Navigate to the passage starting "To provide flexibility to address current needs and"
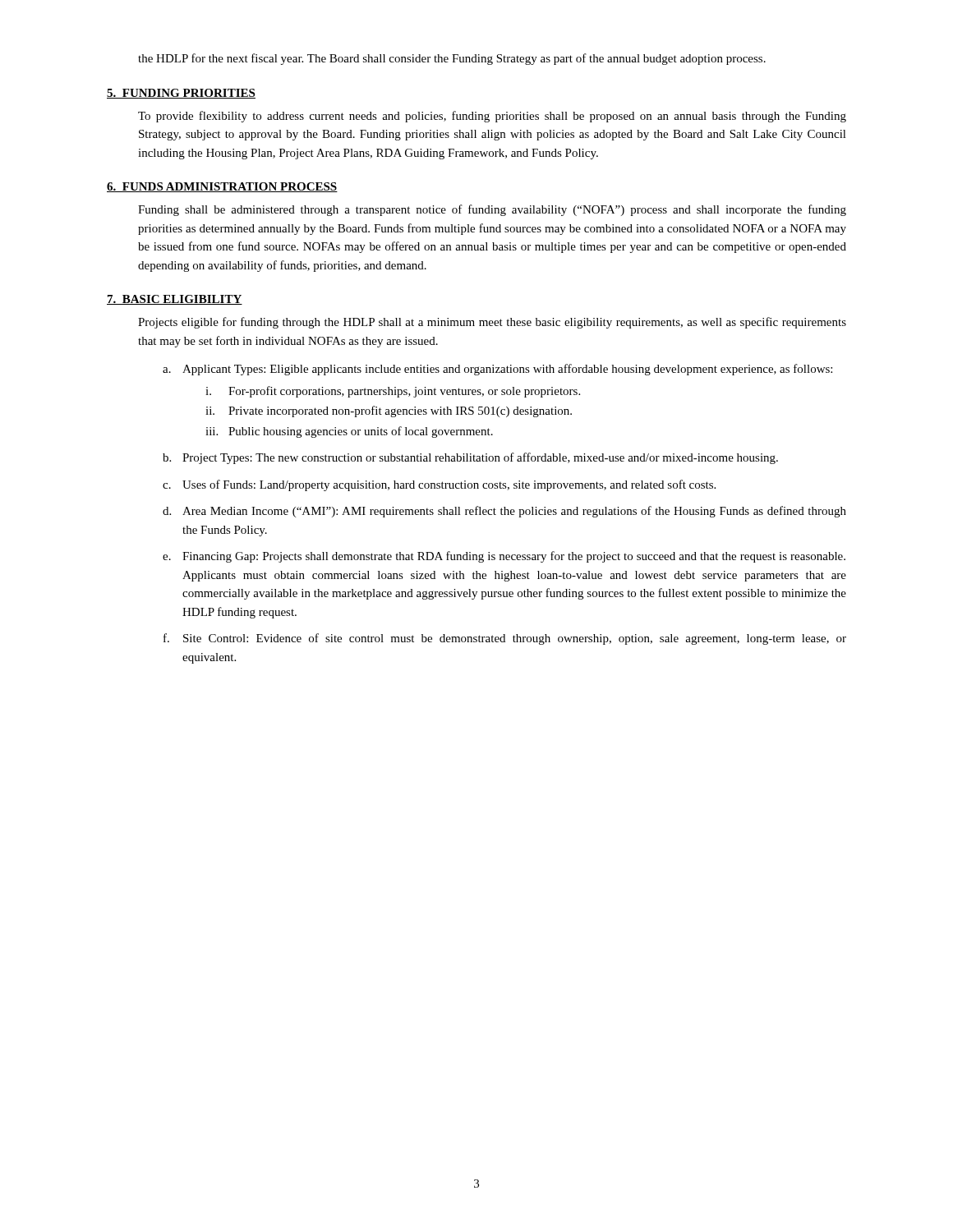953x1232 pixels. (492, 134)
